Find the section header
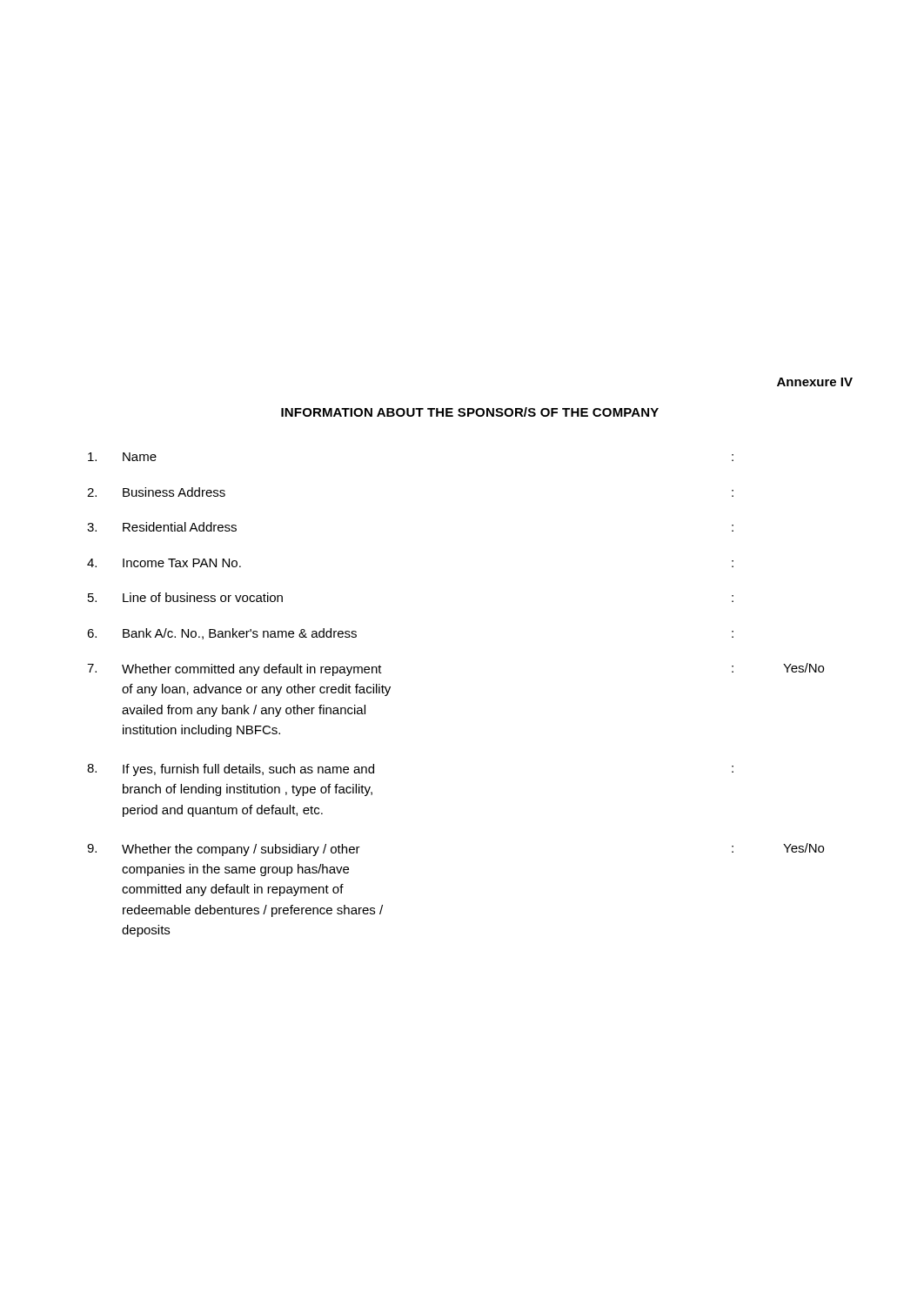Image resolution: width=924 pixels, height=1305 pixels. [815, 382]
